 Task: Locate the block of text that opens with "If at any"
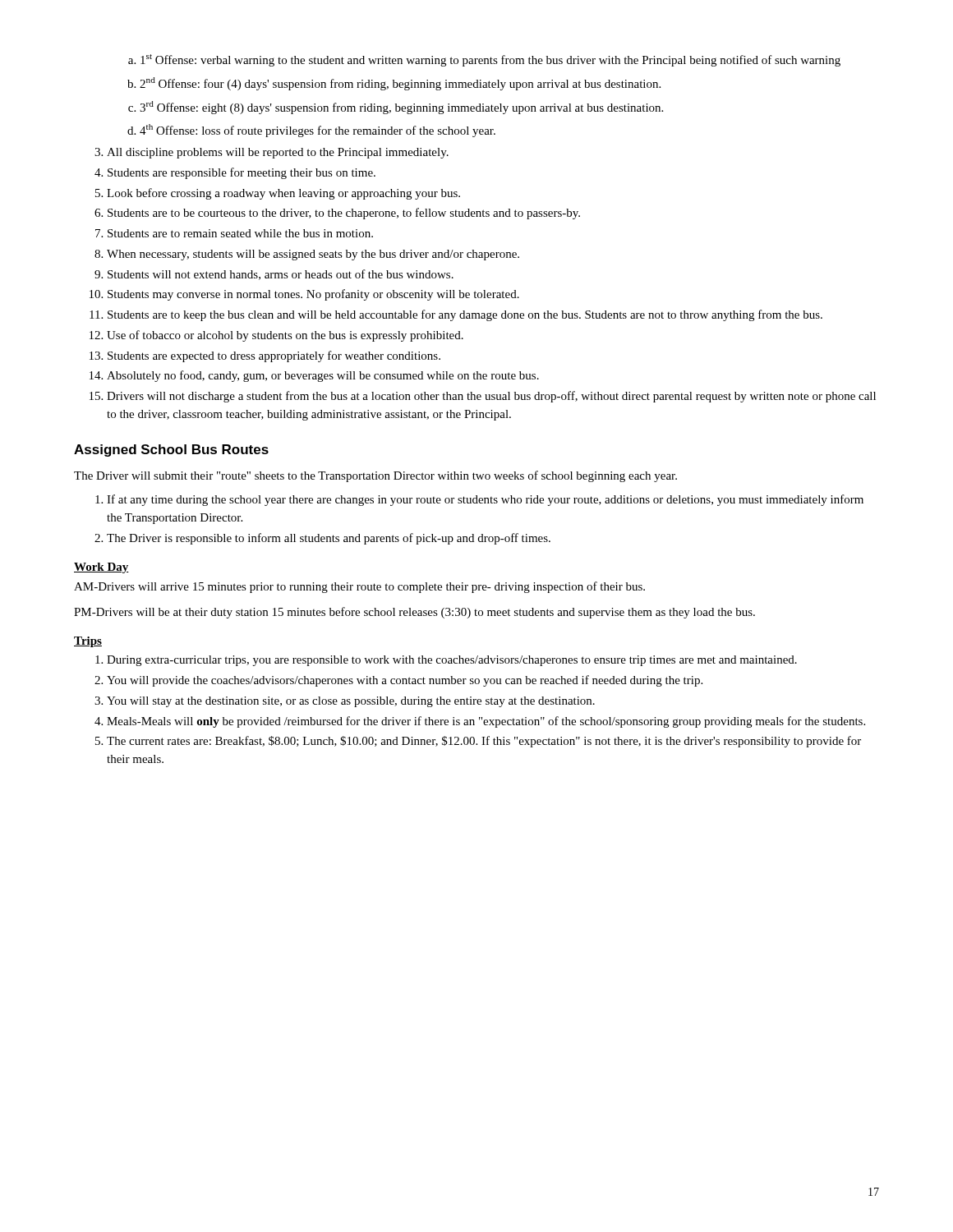pos(485,508)
